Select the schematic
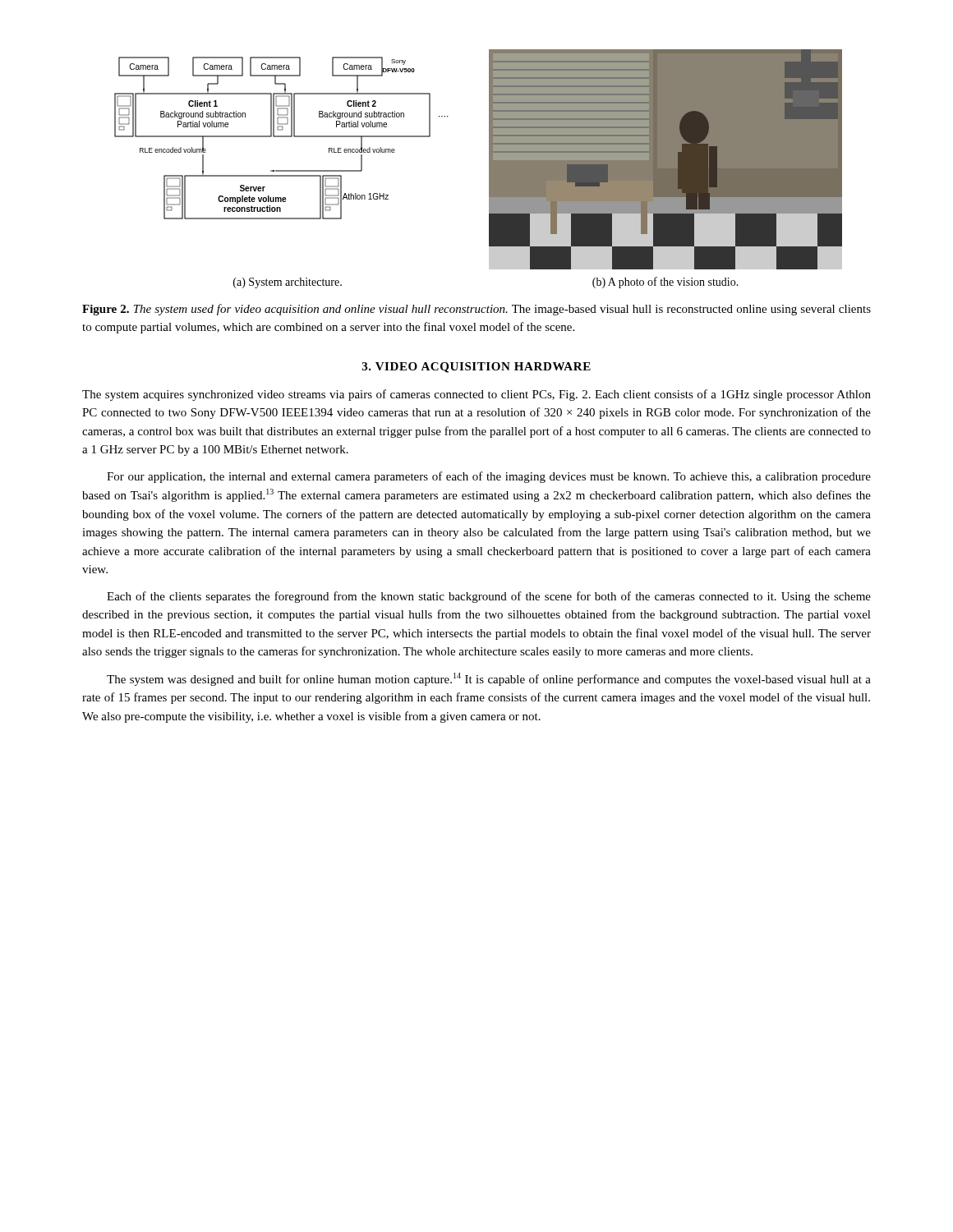 click(288, 169)
